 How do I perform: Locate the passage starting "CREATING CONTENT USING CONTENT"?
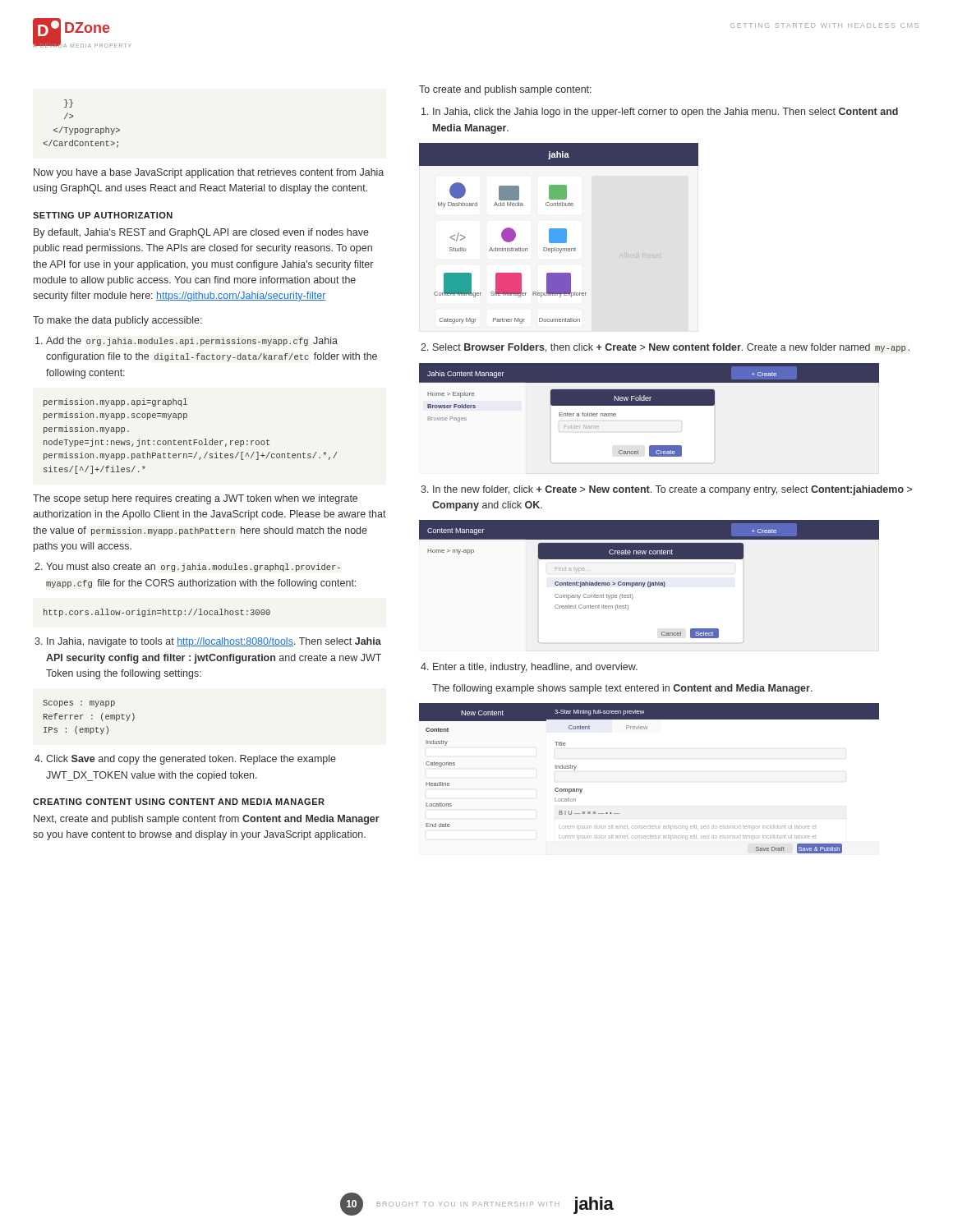pyautogui.click(x=179, y=802)
